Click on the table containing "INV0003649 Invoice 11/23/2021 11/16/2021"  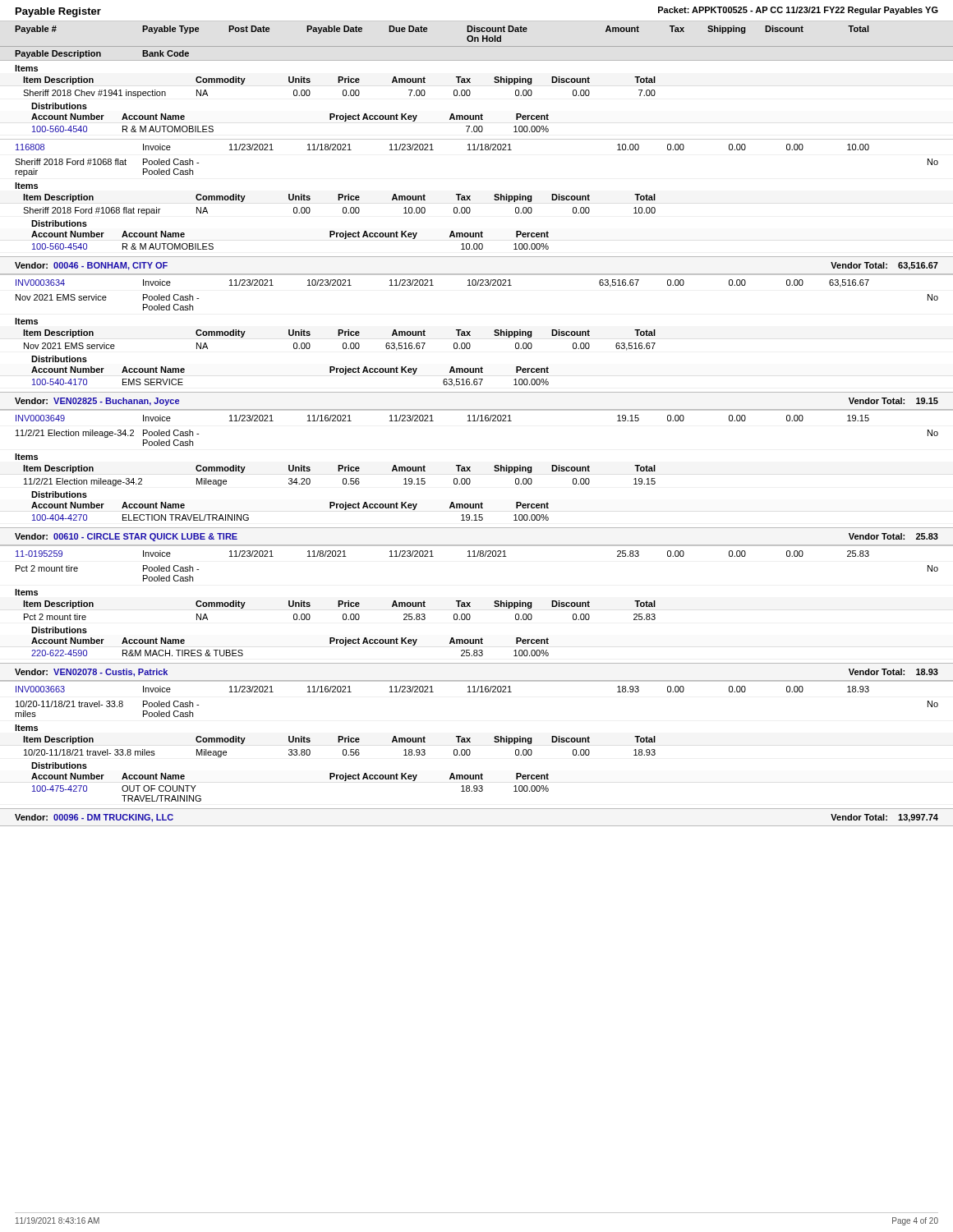(x=476, y=430)
